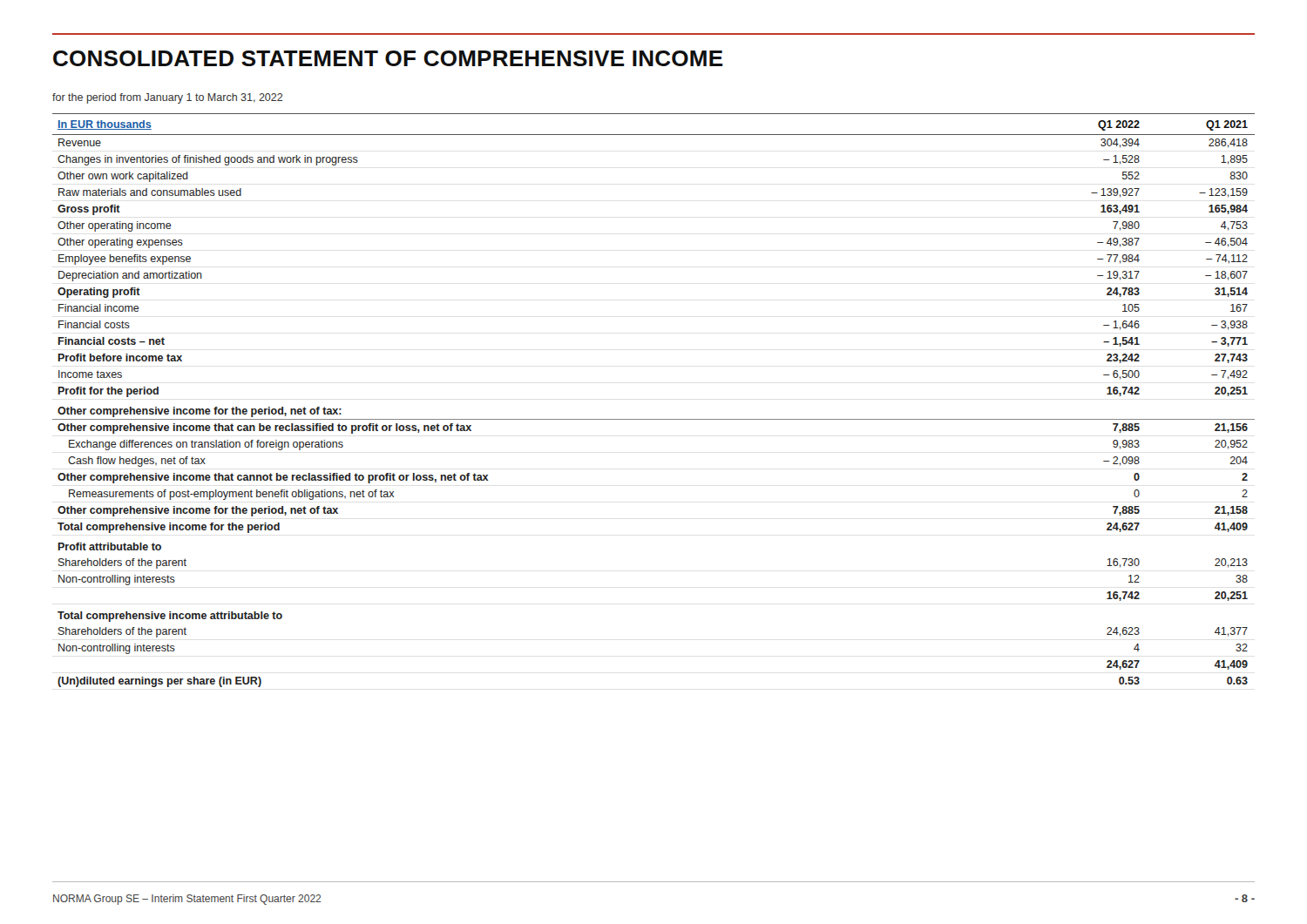1307x924 pixels.
Task: Navigate to the block starting "for the period from January 1 to"
Action: pyautogui.click(x=168, y=98)
